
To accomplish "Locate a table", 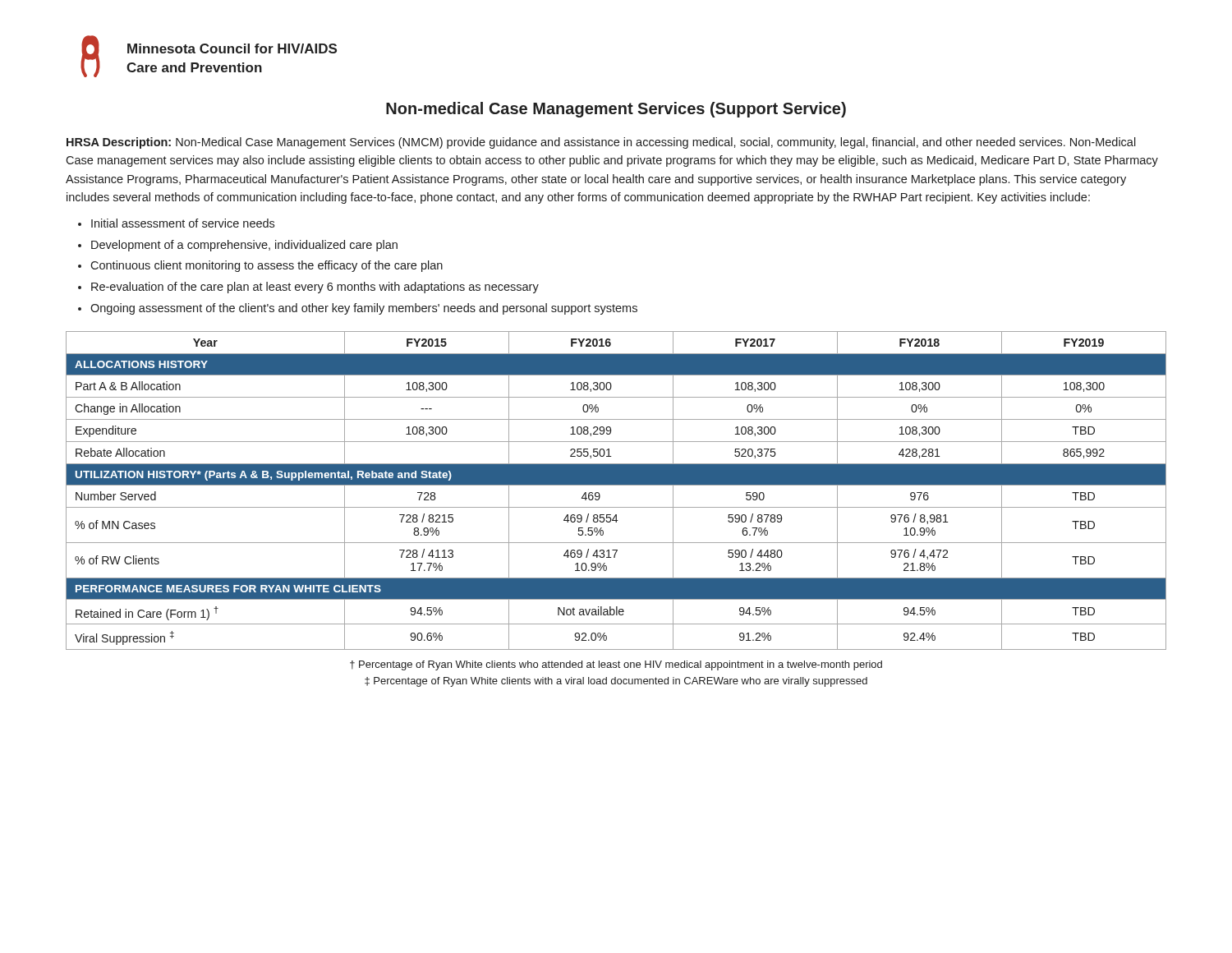I will (616, 490).
